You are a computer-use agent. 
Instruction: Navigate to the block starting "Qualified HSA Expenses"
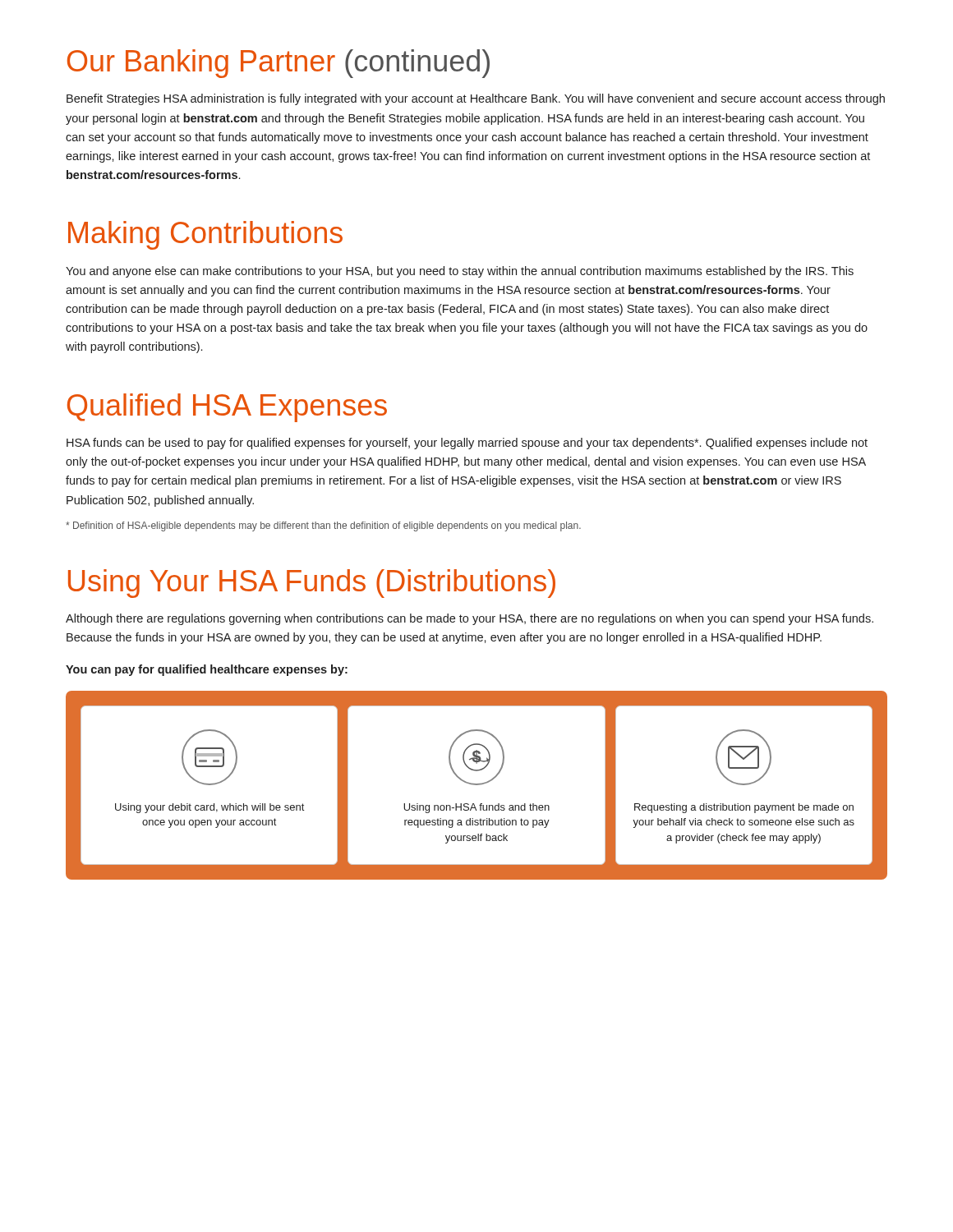point(227,408)
